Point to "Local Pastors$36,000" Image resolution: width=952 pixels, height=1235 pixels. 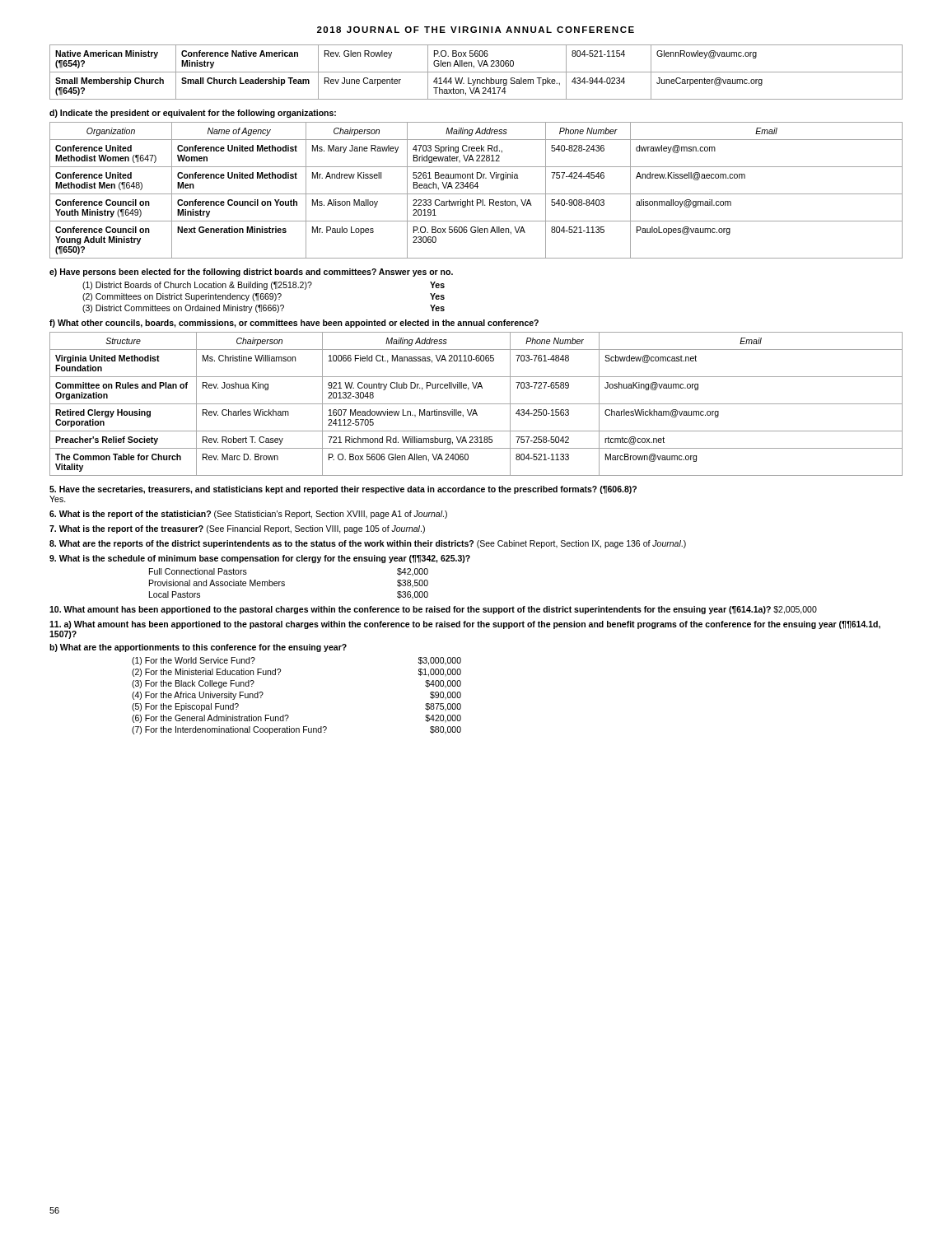[x=288, y=594]
